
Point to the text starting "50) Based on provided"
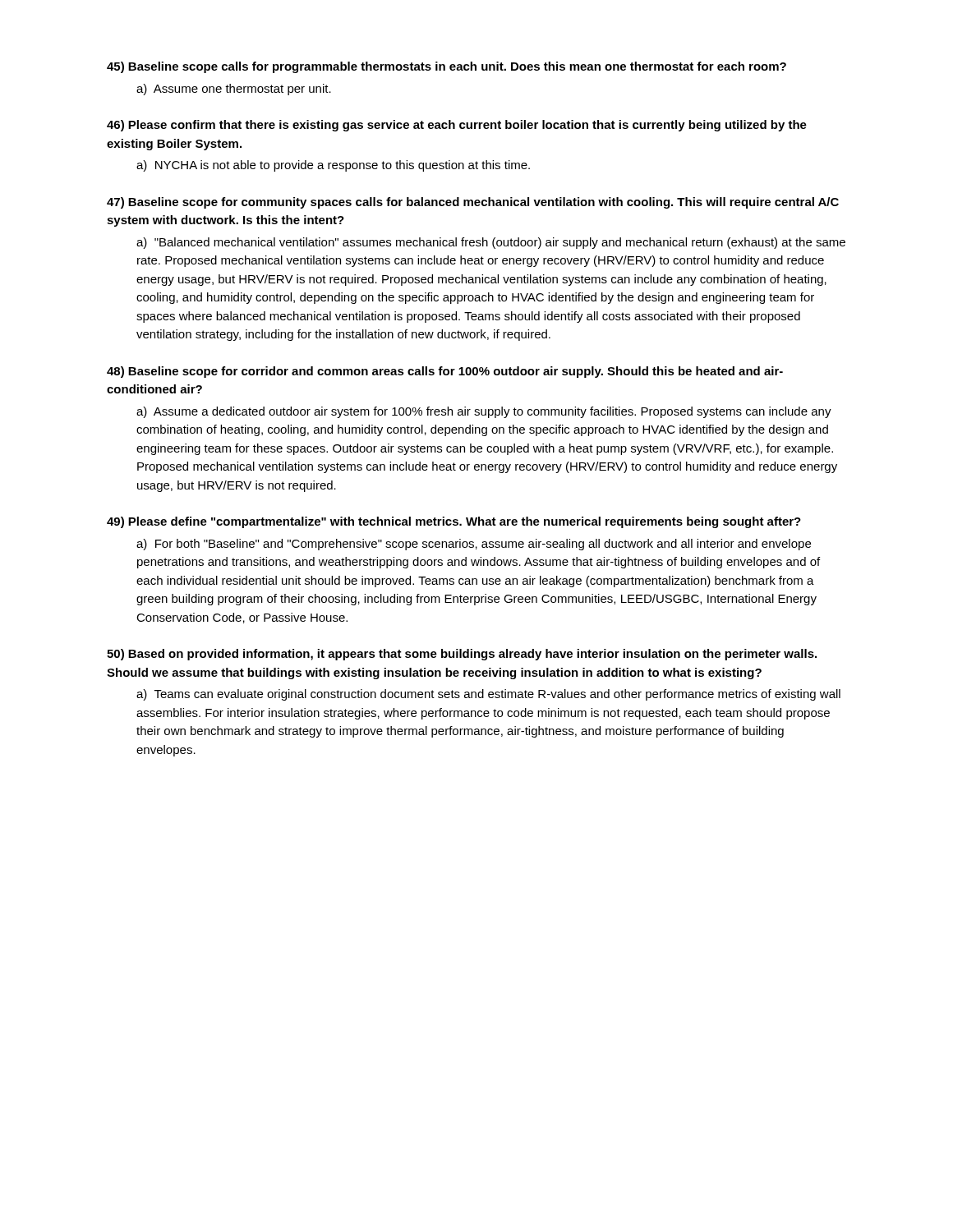(x=476, y=702)
